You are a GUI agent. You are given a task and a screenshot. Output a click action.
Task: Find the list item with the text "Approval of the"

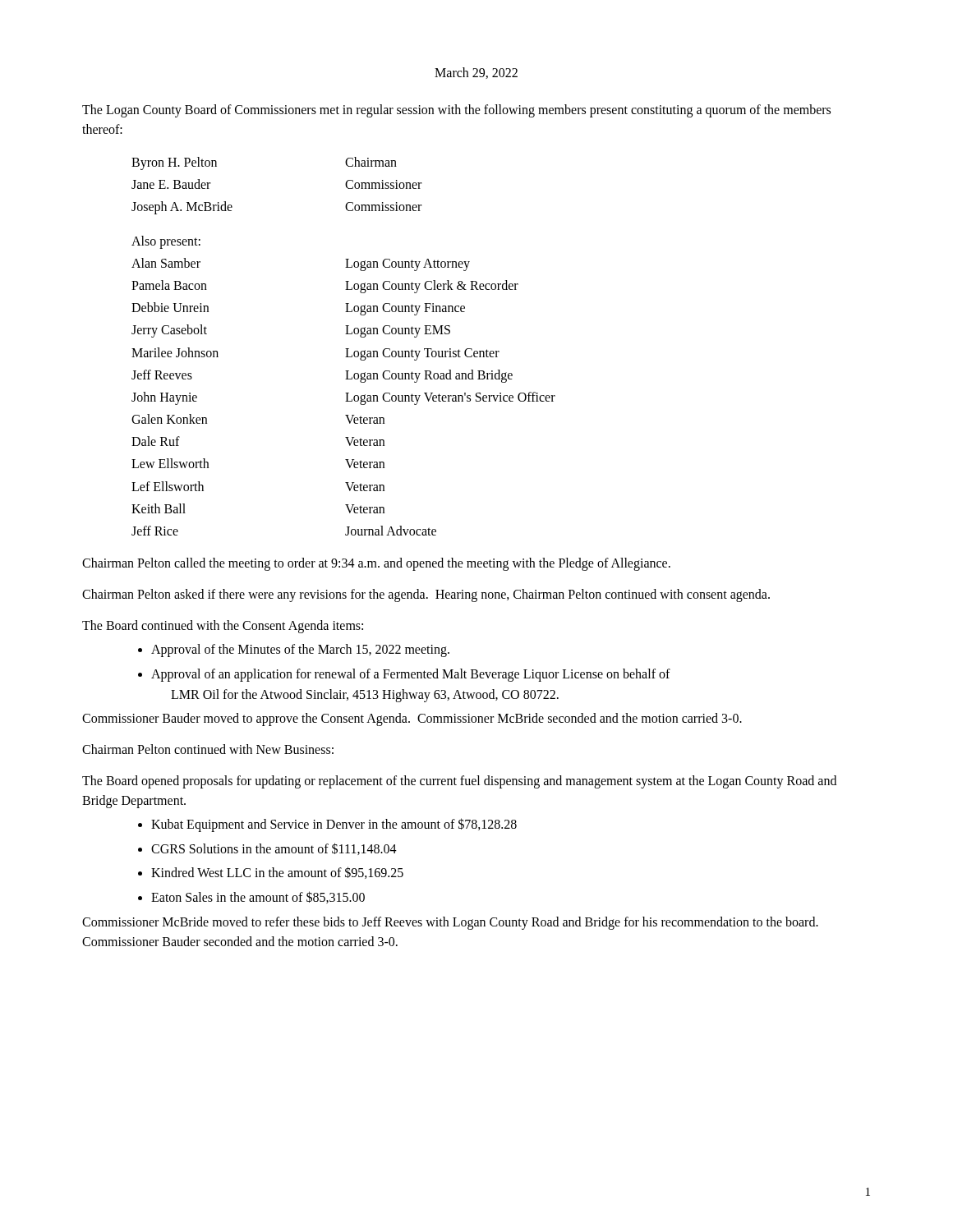click(x=301, y=649)
